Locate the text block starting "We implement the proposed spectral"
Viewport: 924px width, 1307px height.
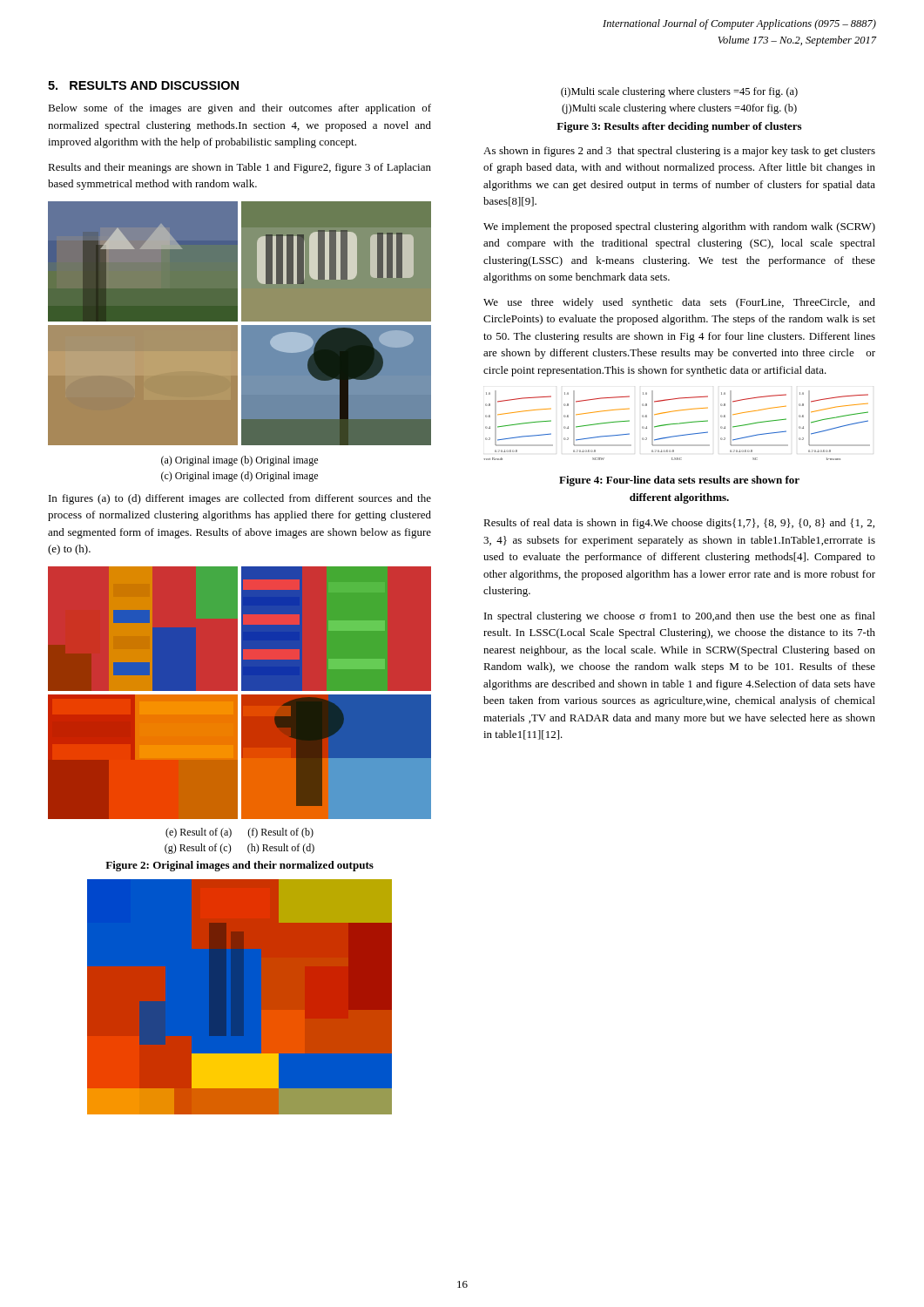pyautogui.click(x=679, y=251)
